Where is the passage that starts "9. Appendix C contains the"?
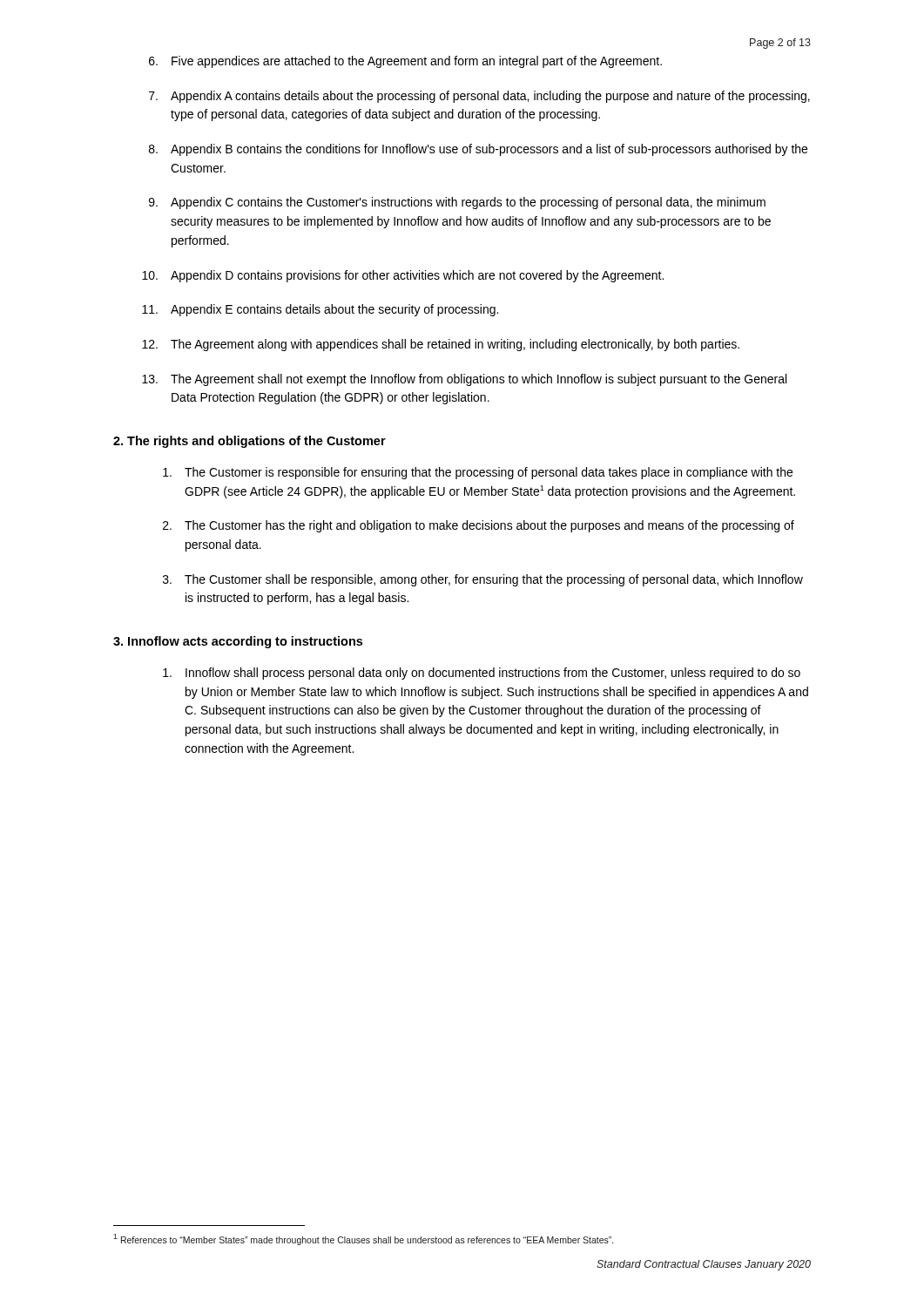This screenshot has width=924, height=1307. pos(462,222)
